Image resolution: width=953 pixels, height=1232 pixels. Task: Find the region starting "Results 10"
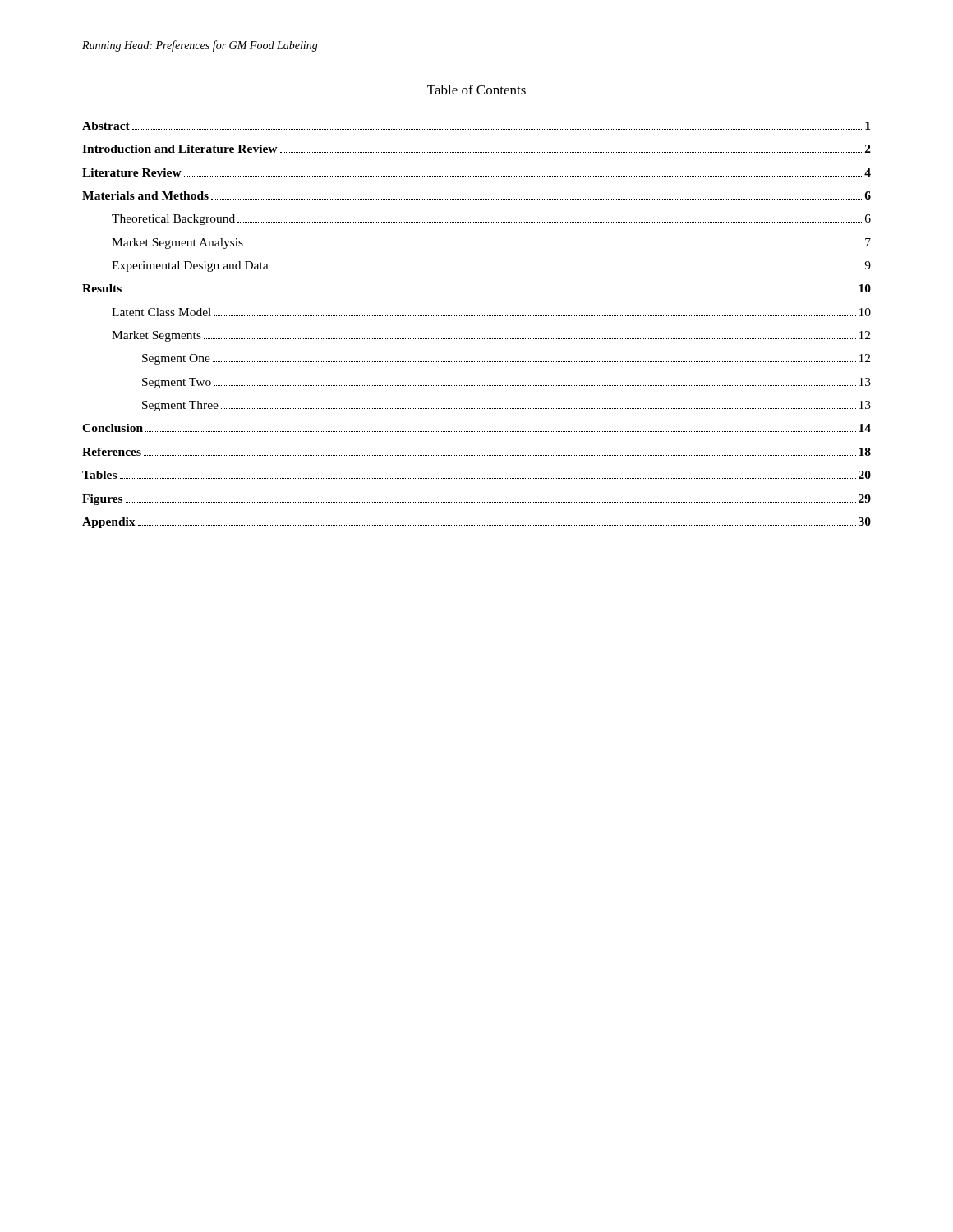pyautogui.click(x=476, y=289)
